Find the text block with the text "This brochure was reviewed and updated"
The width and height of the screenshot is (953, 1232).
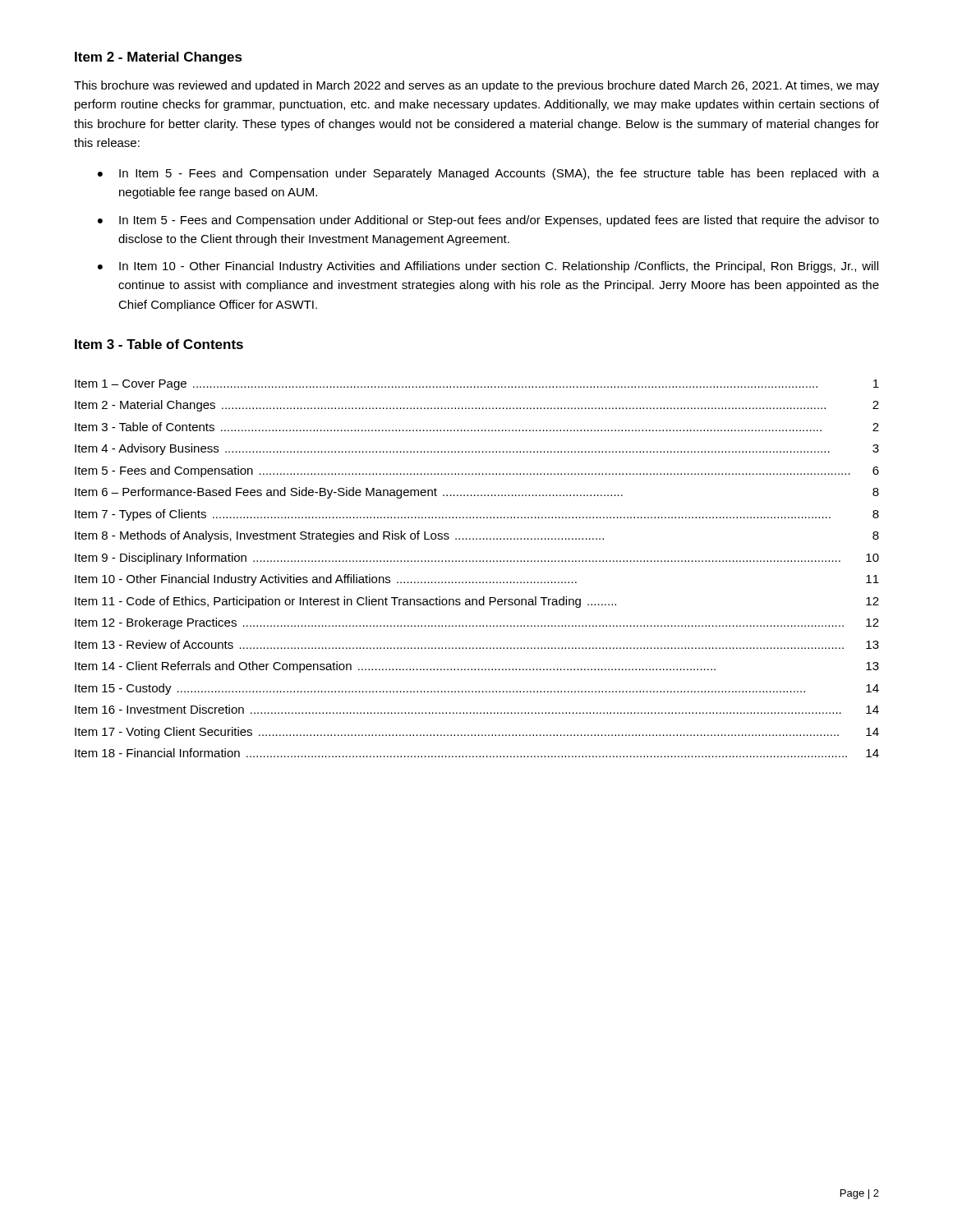pos(476,114)
